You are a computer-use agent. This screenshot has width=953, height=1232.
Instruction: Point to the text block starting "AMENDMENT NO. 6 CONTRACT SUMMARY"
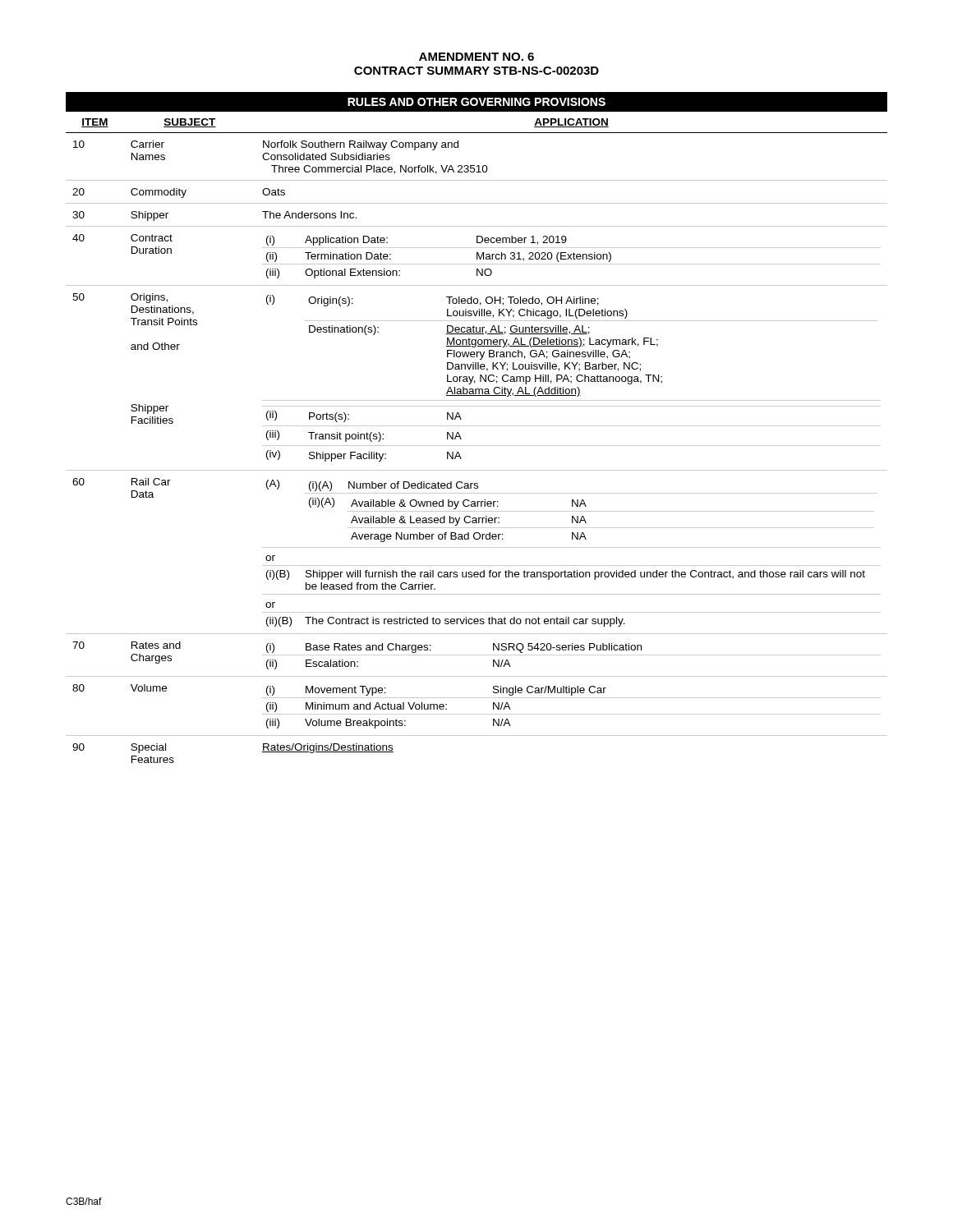pyautogui.click(x=476, y=63)
